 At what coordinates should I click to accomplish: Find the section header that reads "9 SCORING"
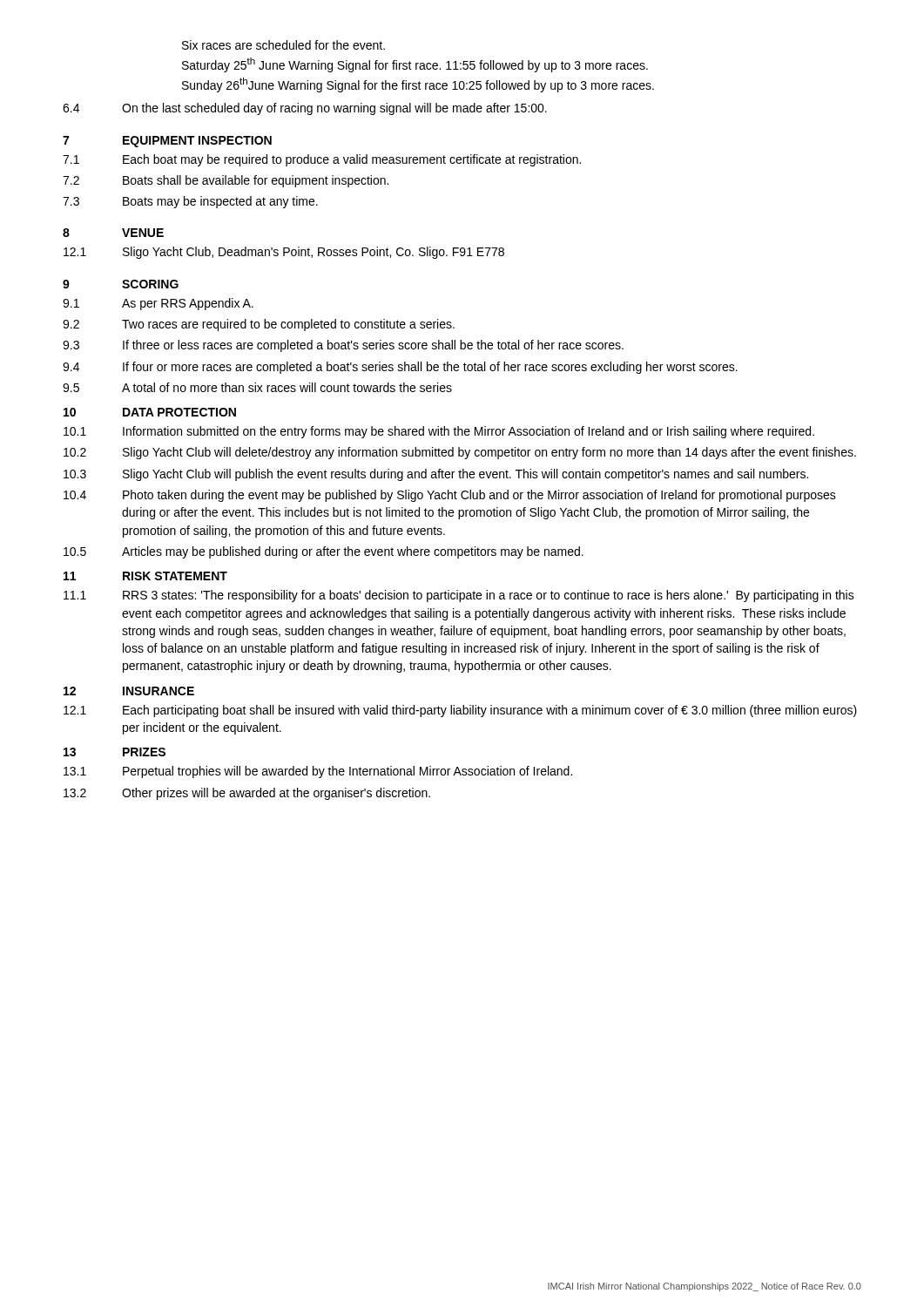121,284
